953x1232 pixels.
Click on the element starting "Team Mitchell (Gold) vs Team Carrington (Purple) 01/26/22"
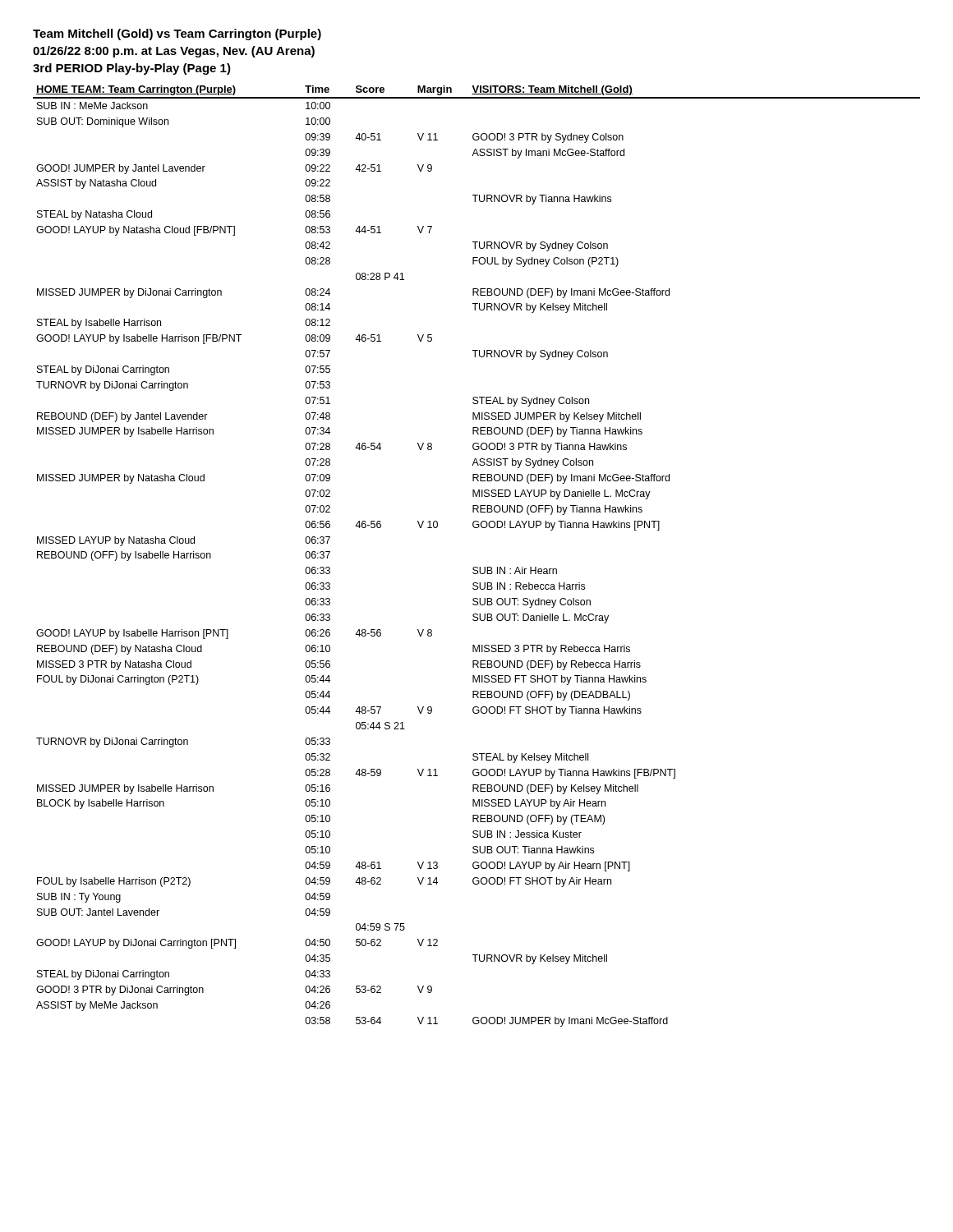pos(177,34)
